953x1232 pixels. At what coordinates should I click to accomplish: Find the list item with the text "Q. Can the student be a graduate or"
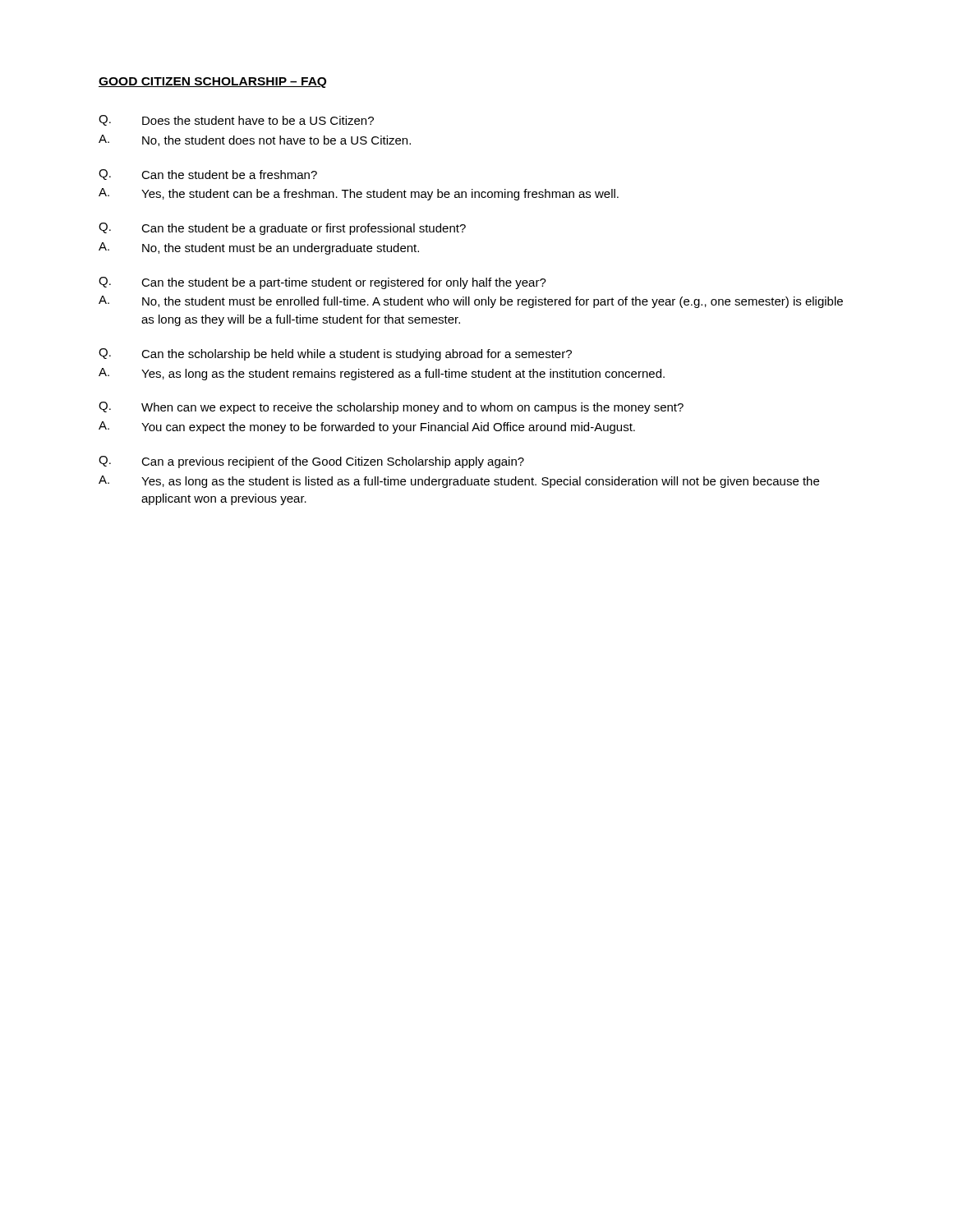pyautogui.click(x=282, y=228)
